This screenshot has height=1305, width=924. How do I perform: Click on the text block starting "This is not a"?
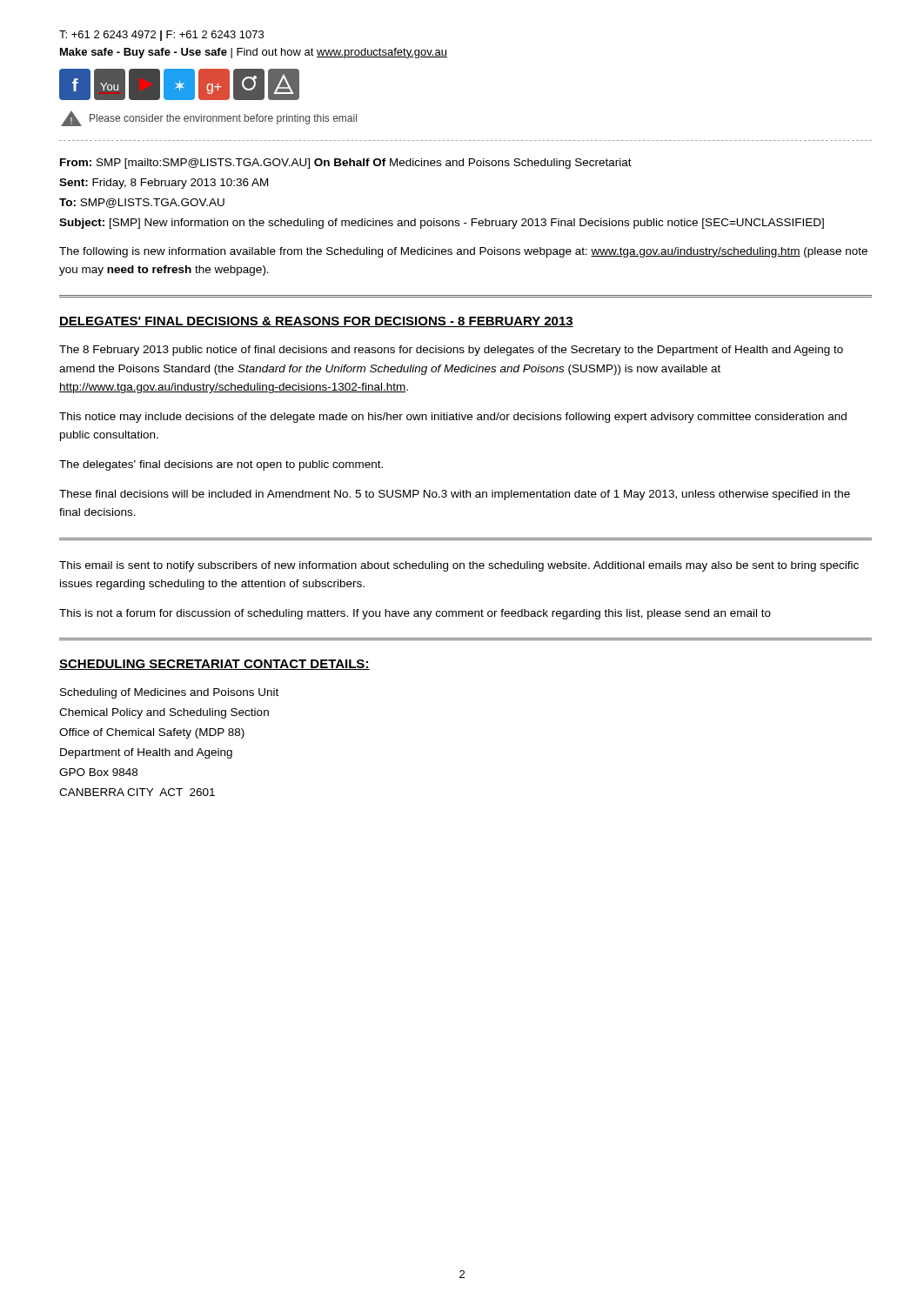pyautogui.click(x=415, y=613)
